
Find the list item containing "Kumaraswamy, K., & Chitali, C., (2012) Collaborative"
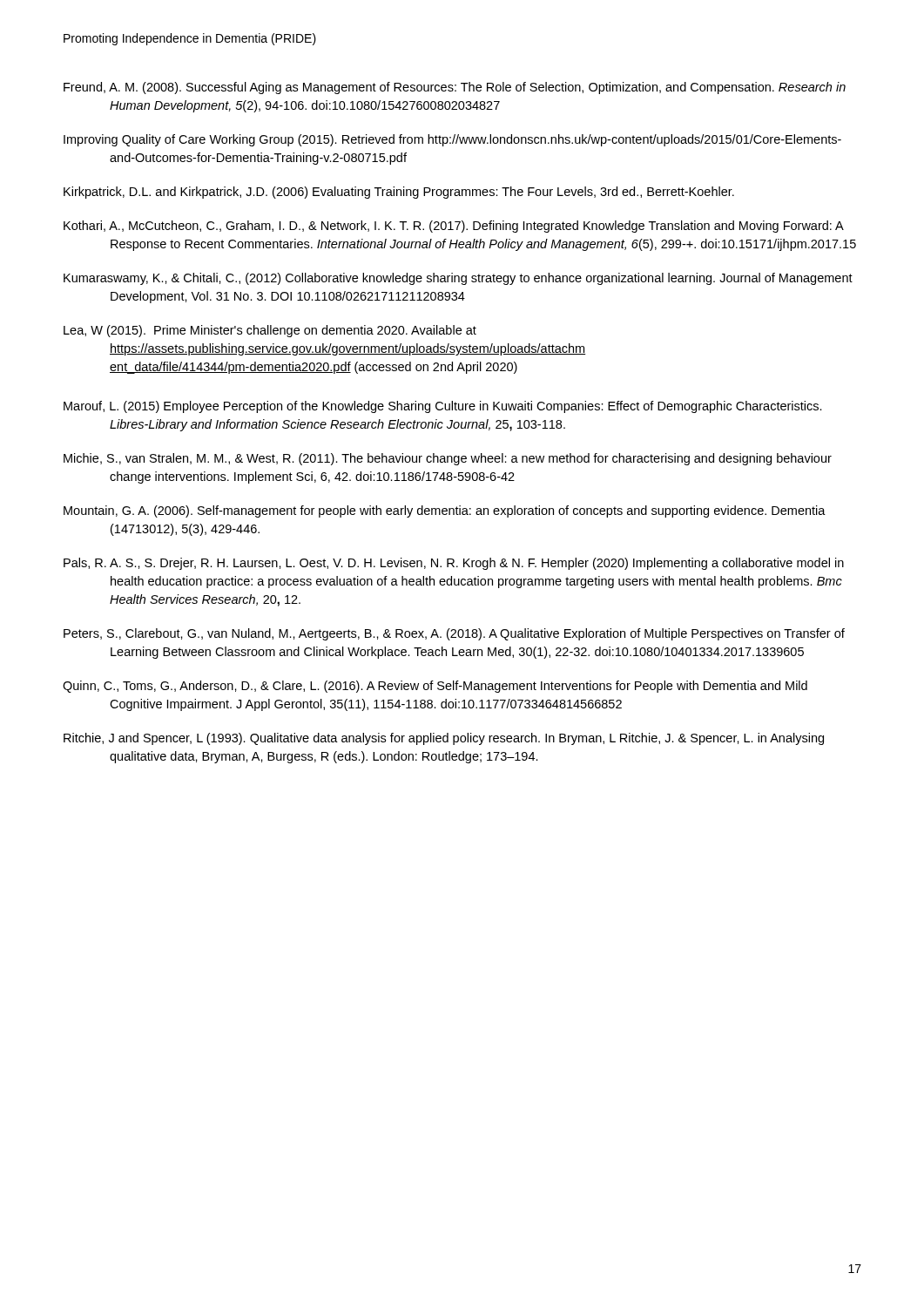pyautogui.click(x=457, y=287)
